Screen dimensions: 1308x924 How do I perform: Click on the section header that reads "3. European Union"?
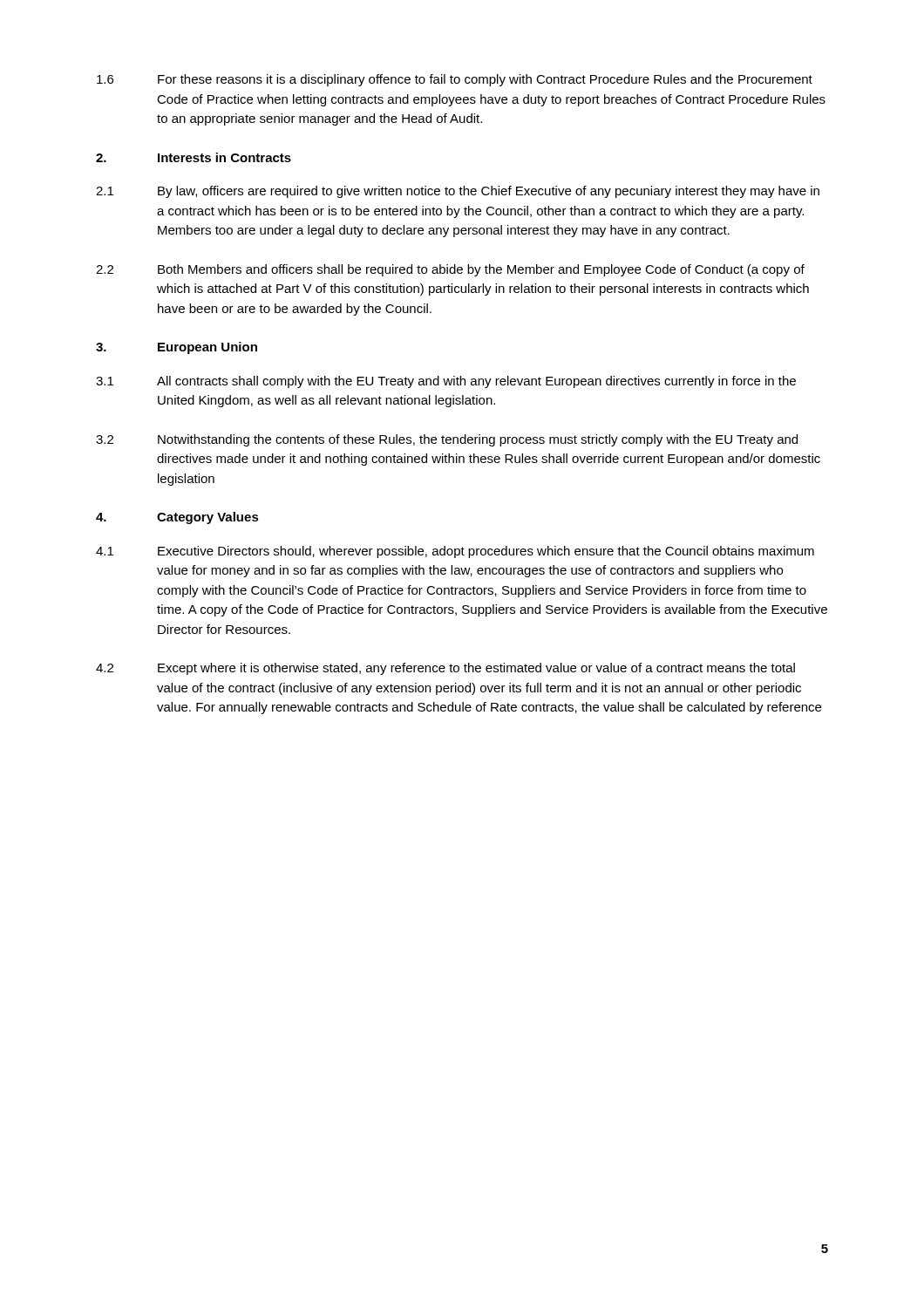177,348
